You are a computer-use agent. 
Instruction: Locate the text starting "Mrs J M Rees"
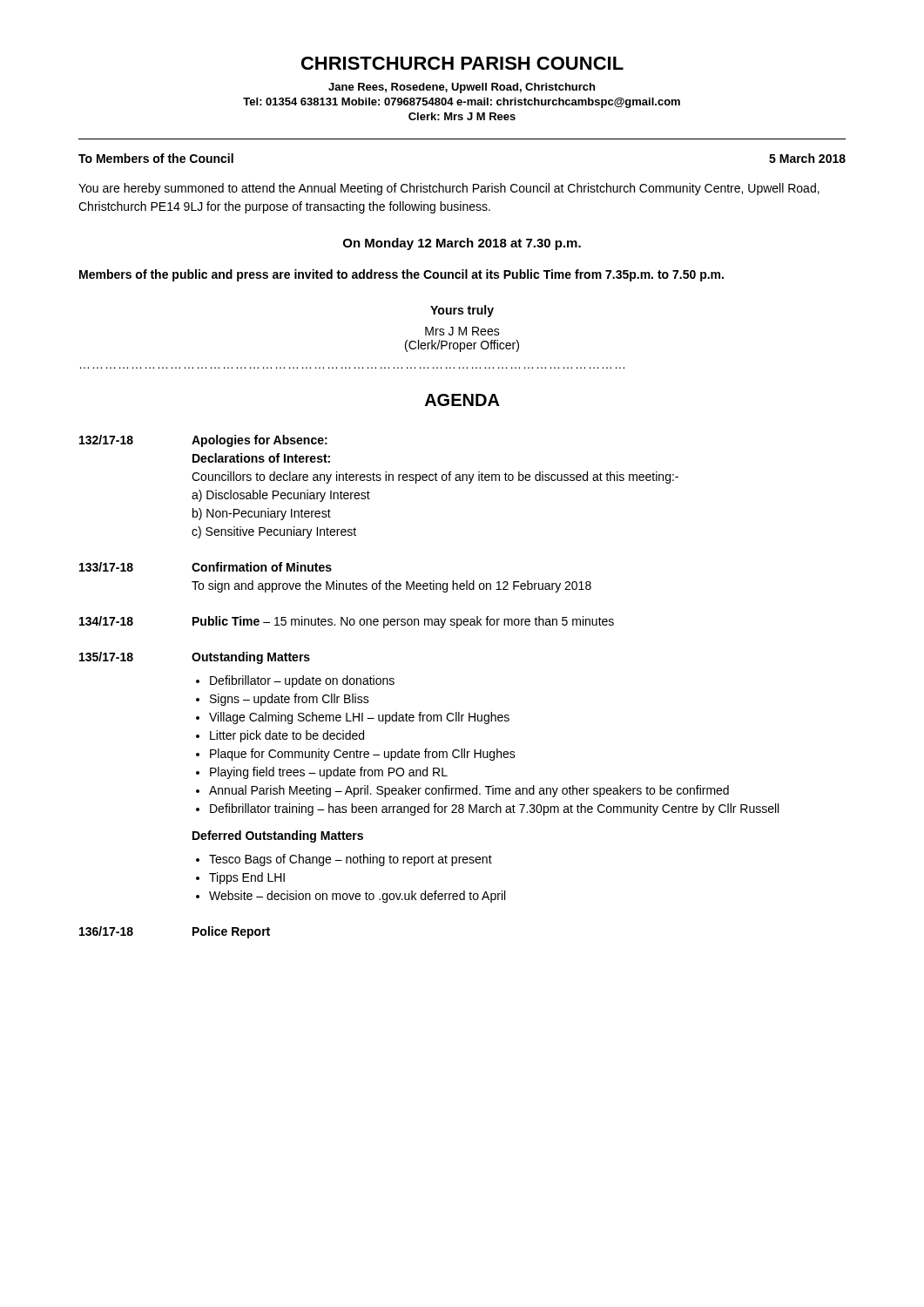[462, 338]
